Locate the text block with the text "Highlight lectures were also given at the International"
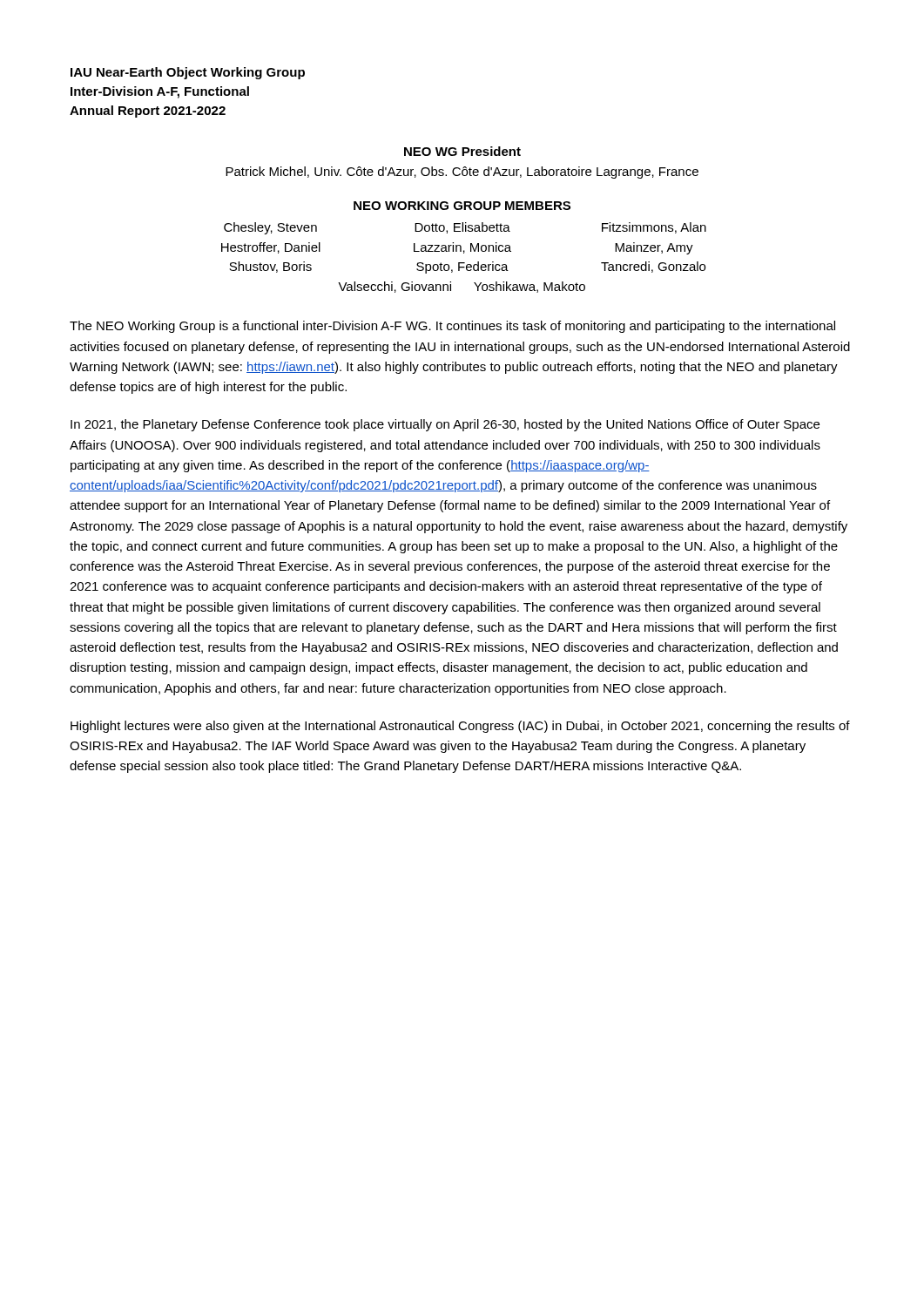 tap(460, 745)
